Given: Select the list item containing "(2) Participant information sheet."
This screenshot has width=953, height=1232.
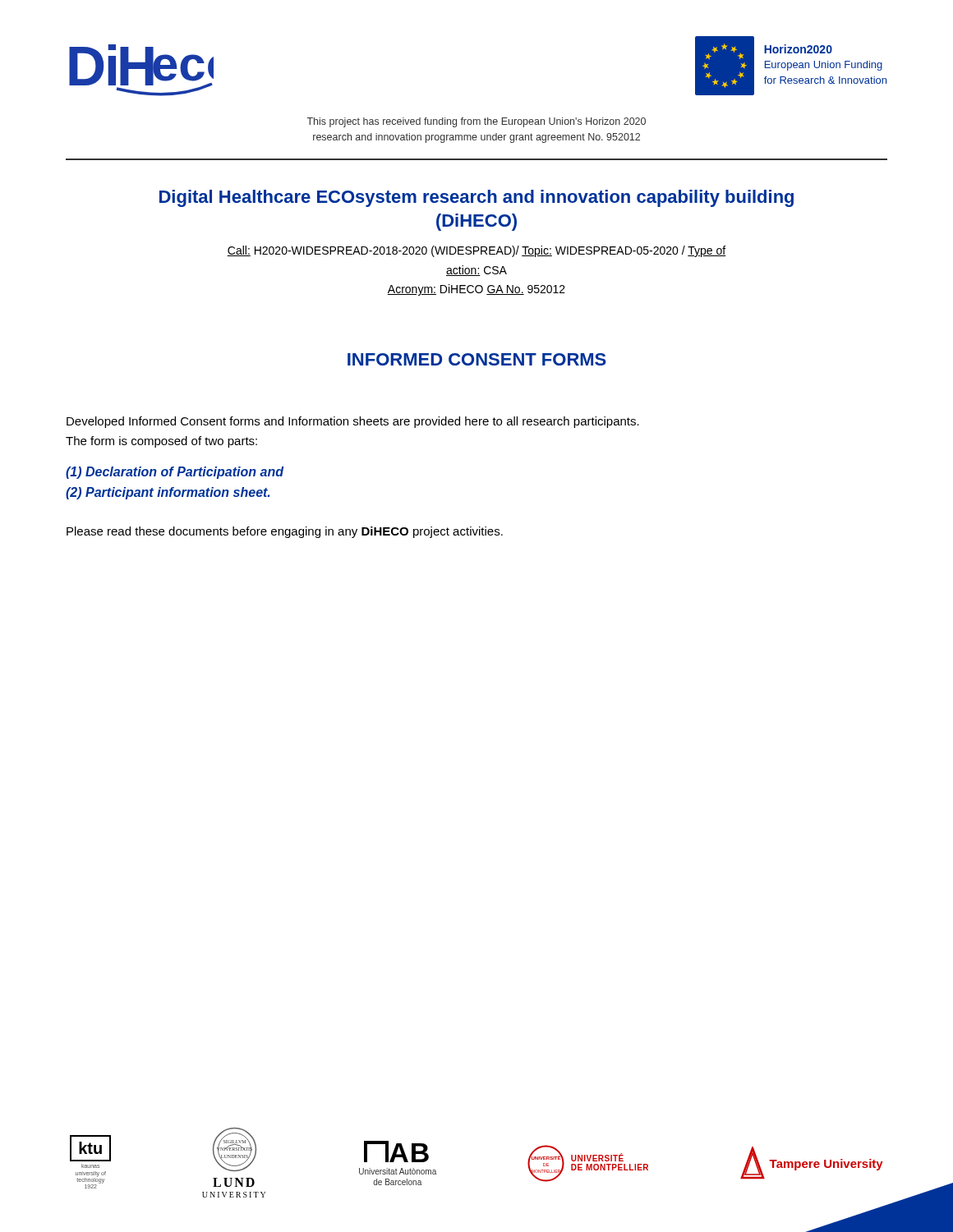Looking at the screenshot, I should [x=168, y=493].
